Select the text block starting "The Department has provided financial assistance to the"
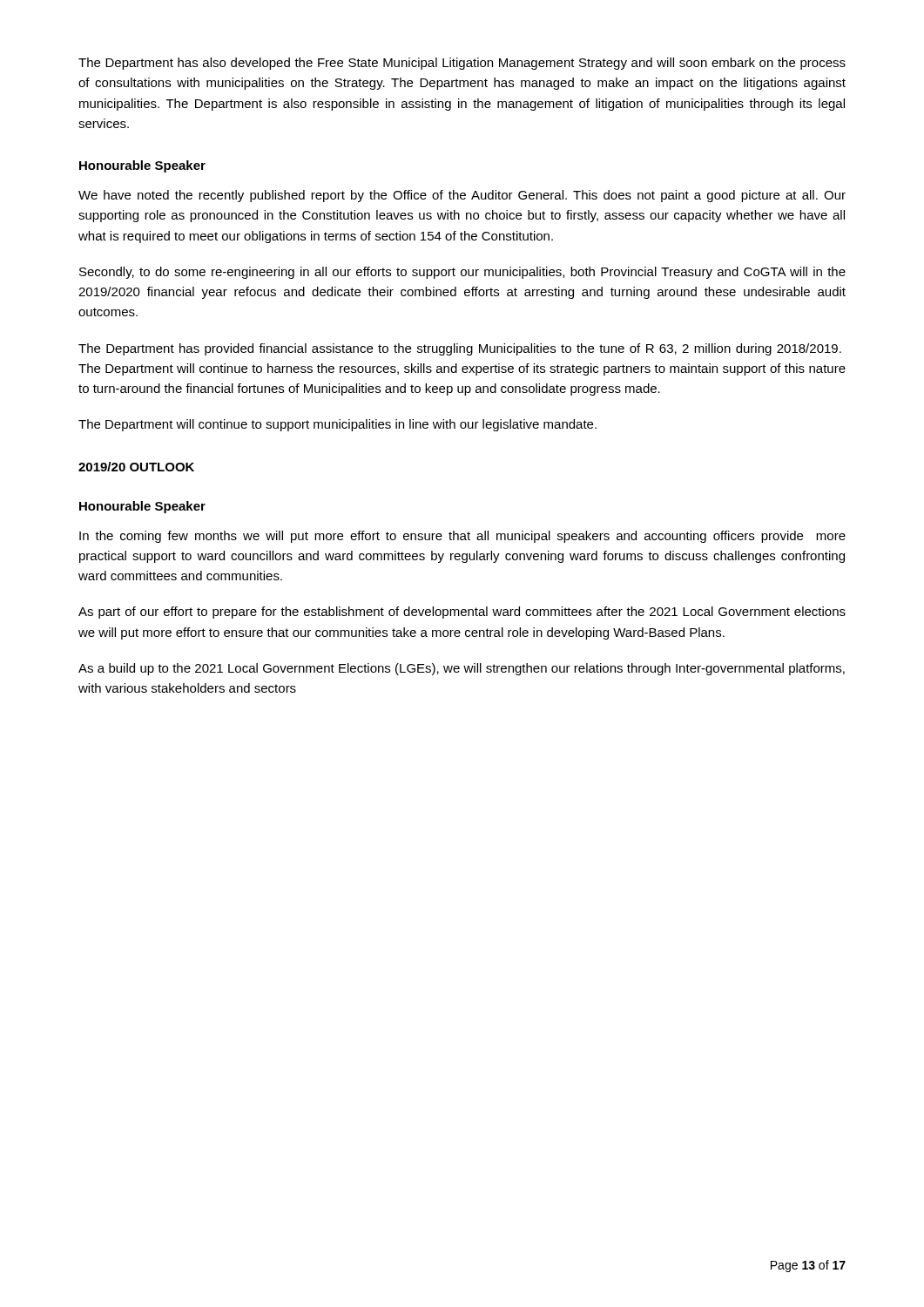Screen dimensions: 1307x924 pyautogui.click(x=462, y=368)
